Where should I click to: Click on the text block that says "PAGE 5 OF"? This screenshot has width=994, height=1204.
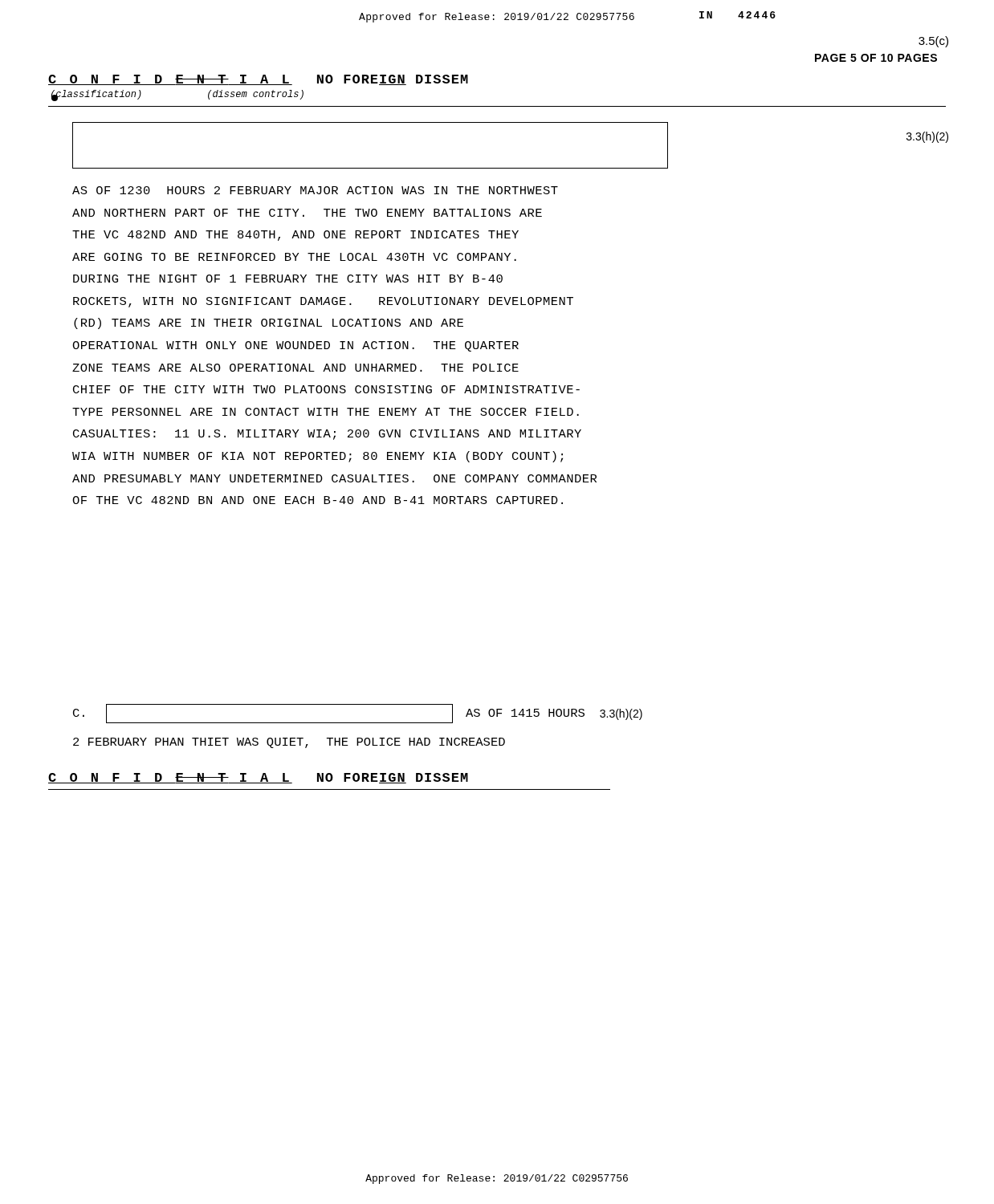[876, 58]
